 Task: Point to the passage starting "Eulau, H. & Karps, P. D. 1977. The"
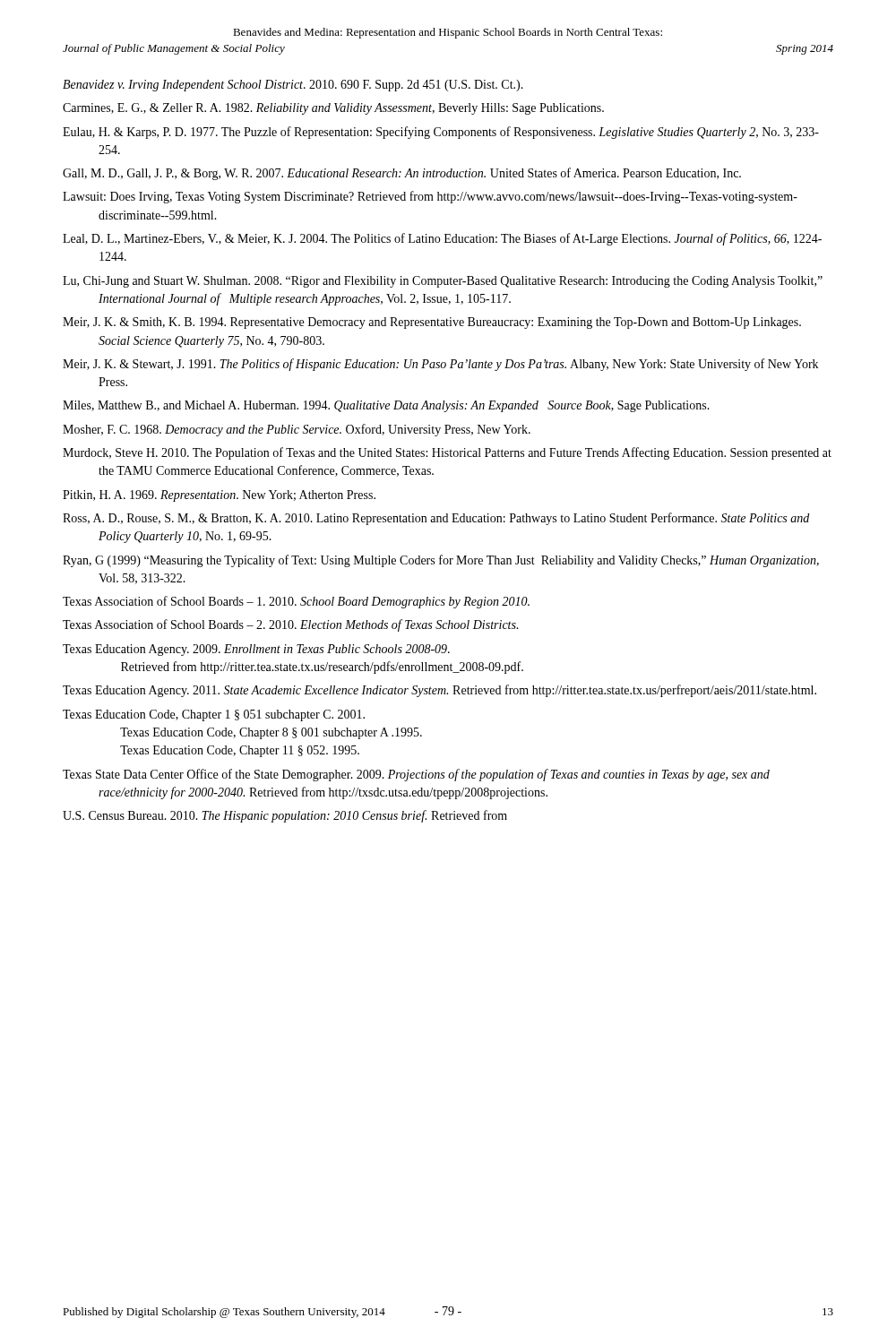click(441, 141)
